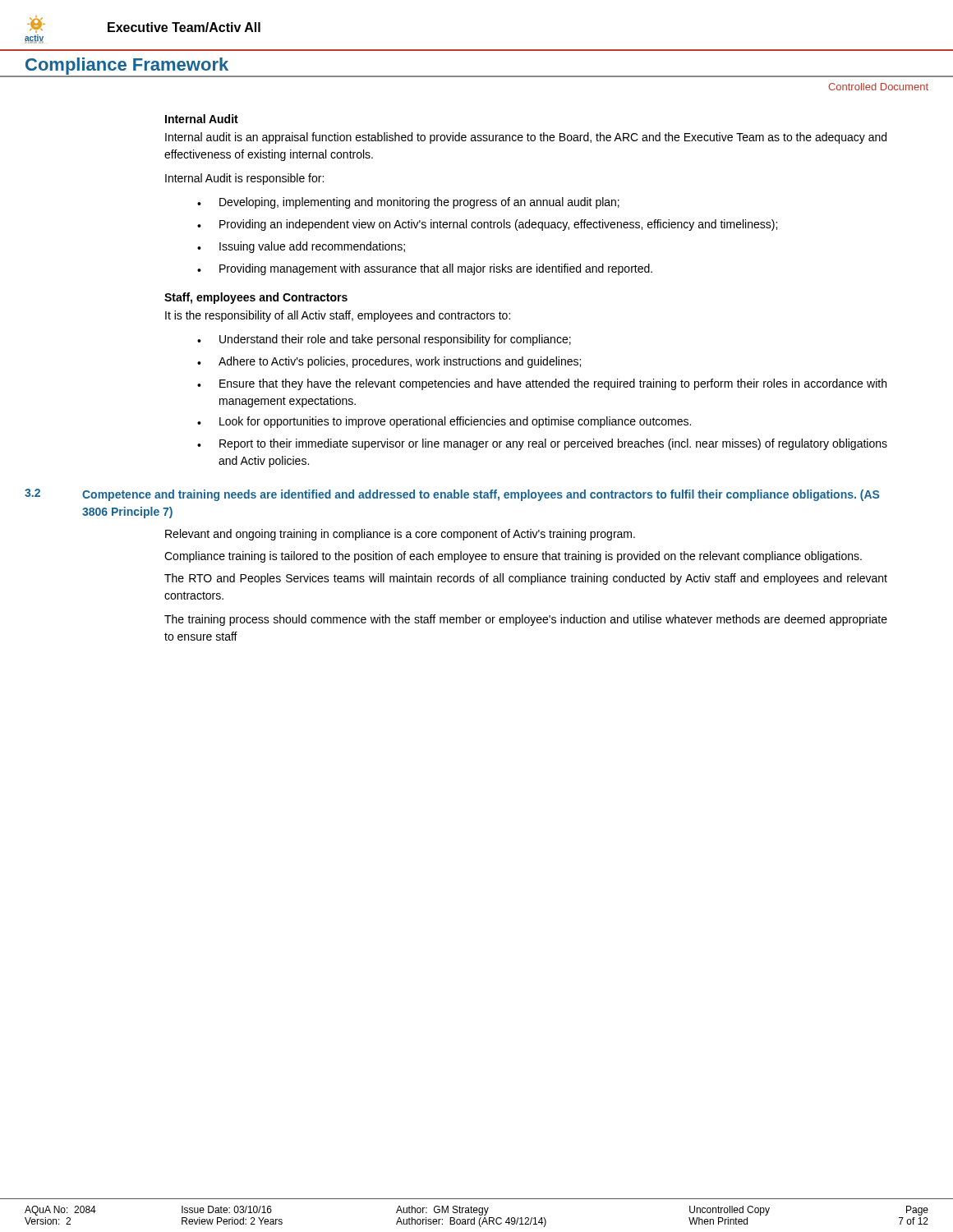Click on the region starting "• Developing, implementing and"

[542, 203]
